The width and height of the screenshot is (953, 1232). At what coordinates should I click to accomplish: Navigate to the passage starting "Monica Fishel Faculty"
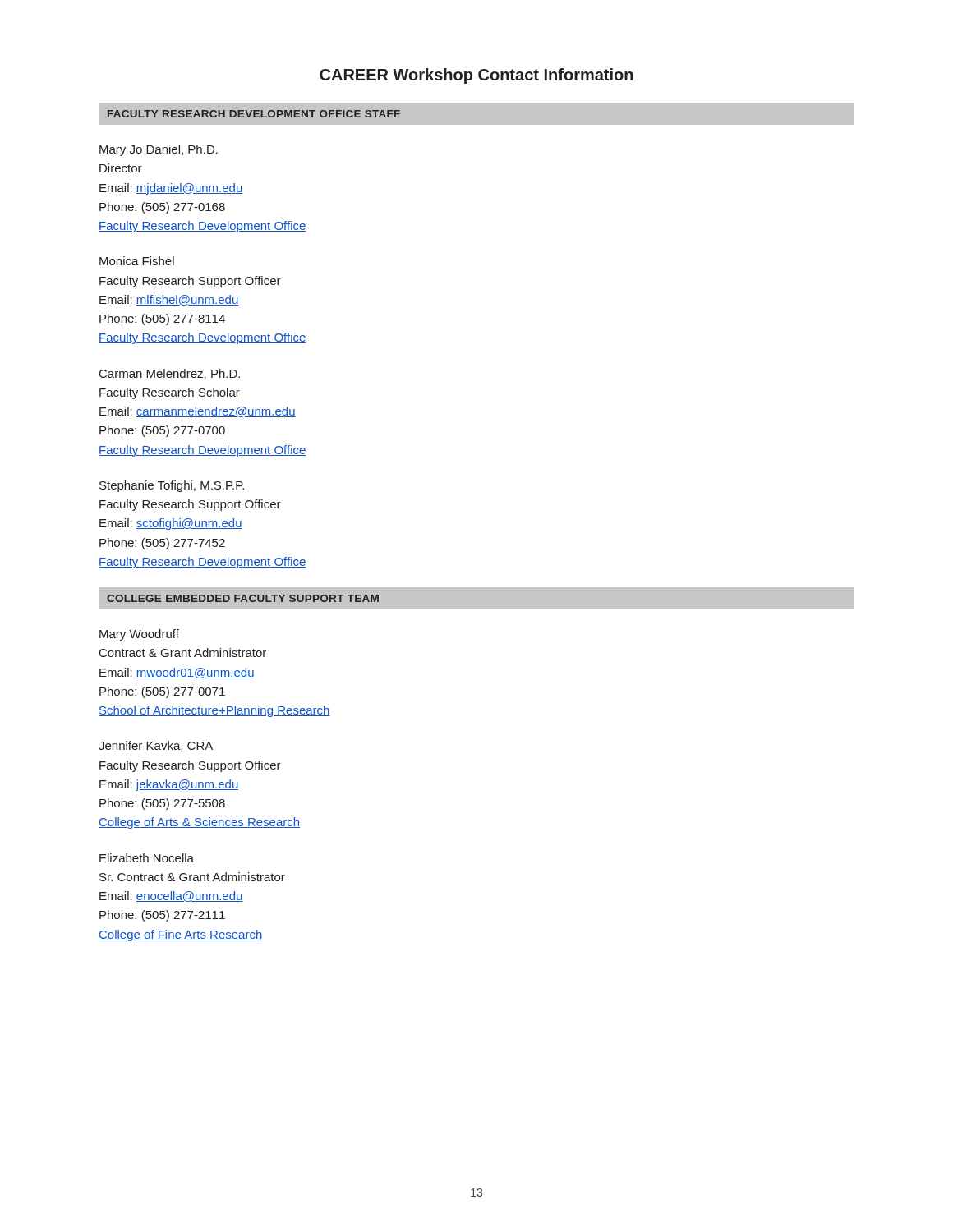(202, 299)
